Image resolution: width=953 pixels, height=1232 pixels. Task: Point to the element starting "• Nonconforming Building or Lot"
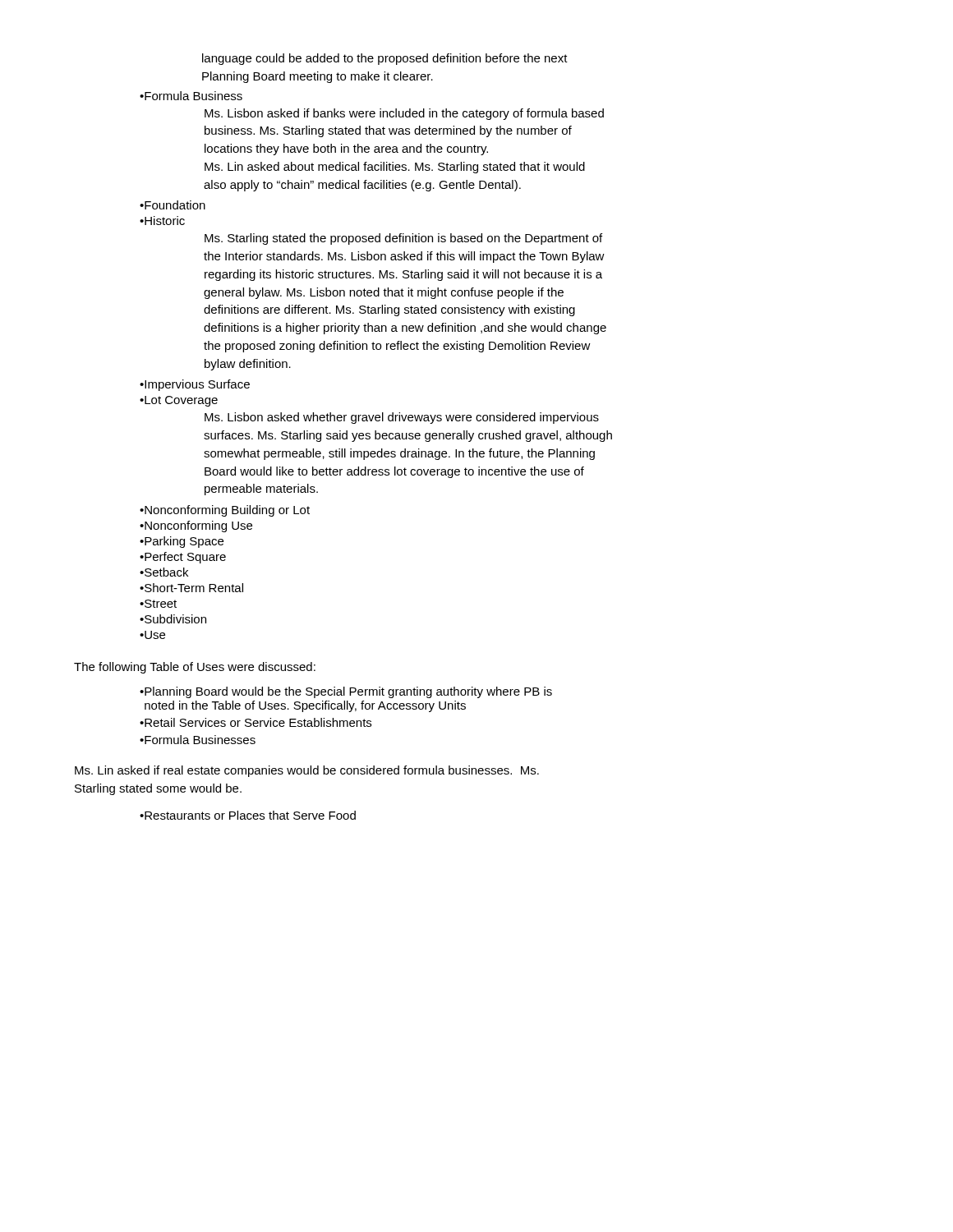[225, 510]
